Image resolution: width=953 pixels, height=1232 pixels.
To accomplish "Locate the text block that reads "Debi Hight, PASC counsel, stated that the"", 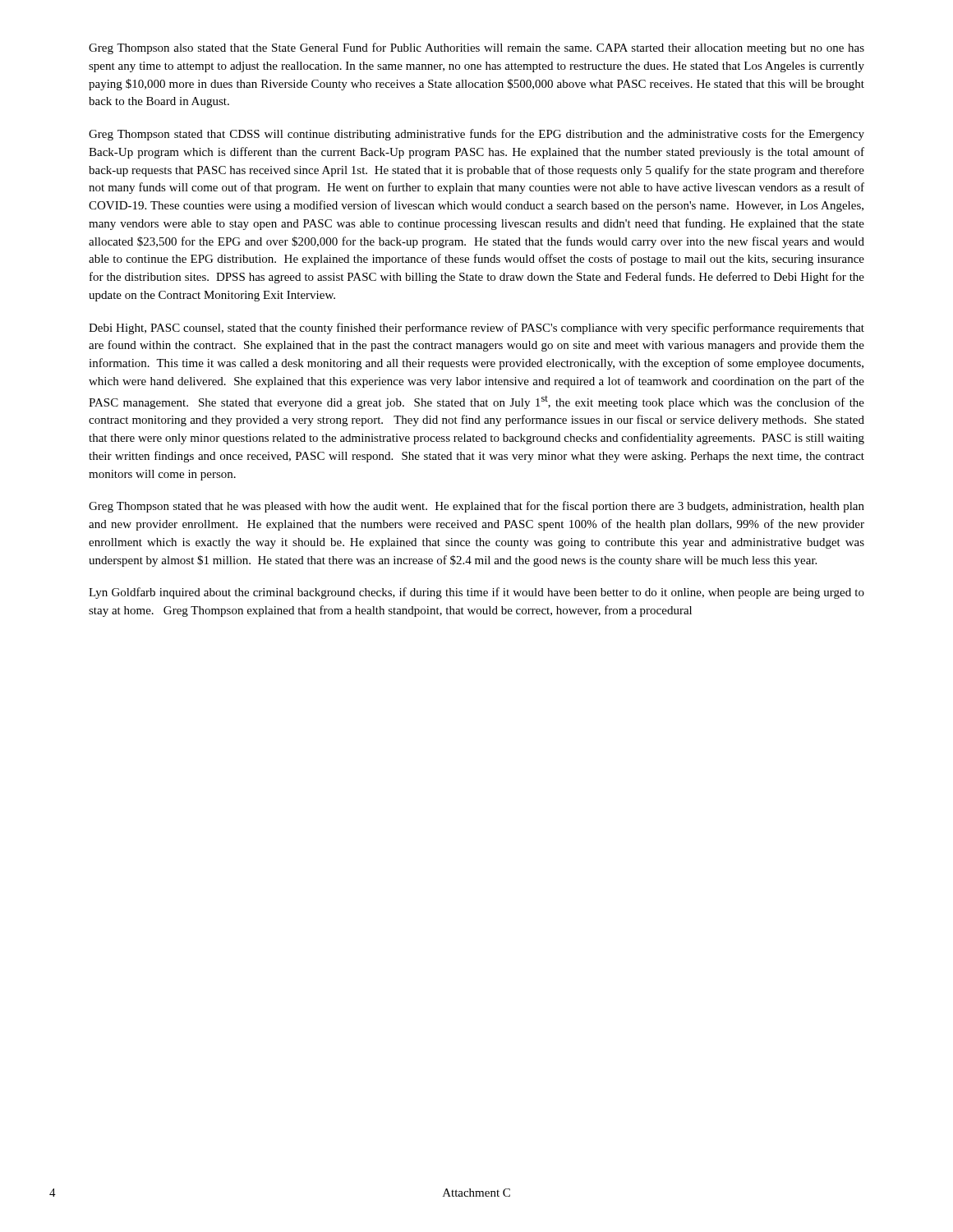I will (476, 400).
